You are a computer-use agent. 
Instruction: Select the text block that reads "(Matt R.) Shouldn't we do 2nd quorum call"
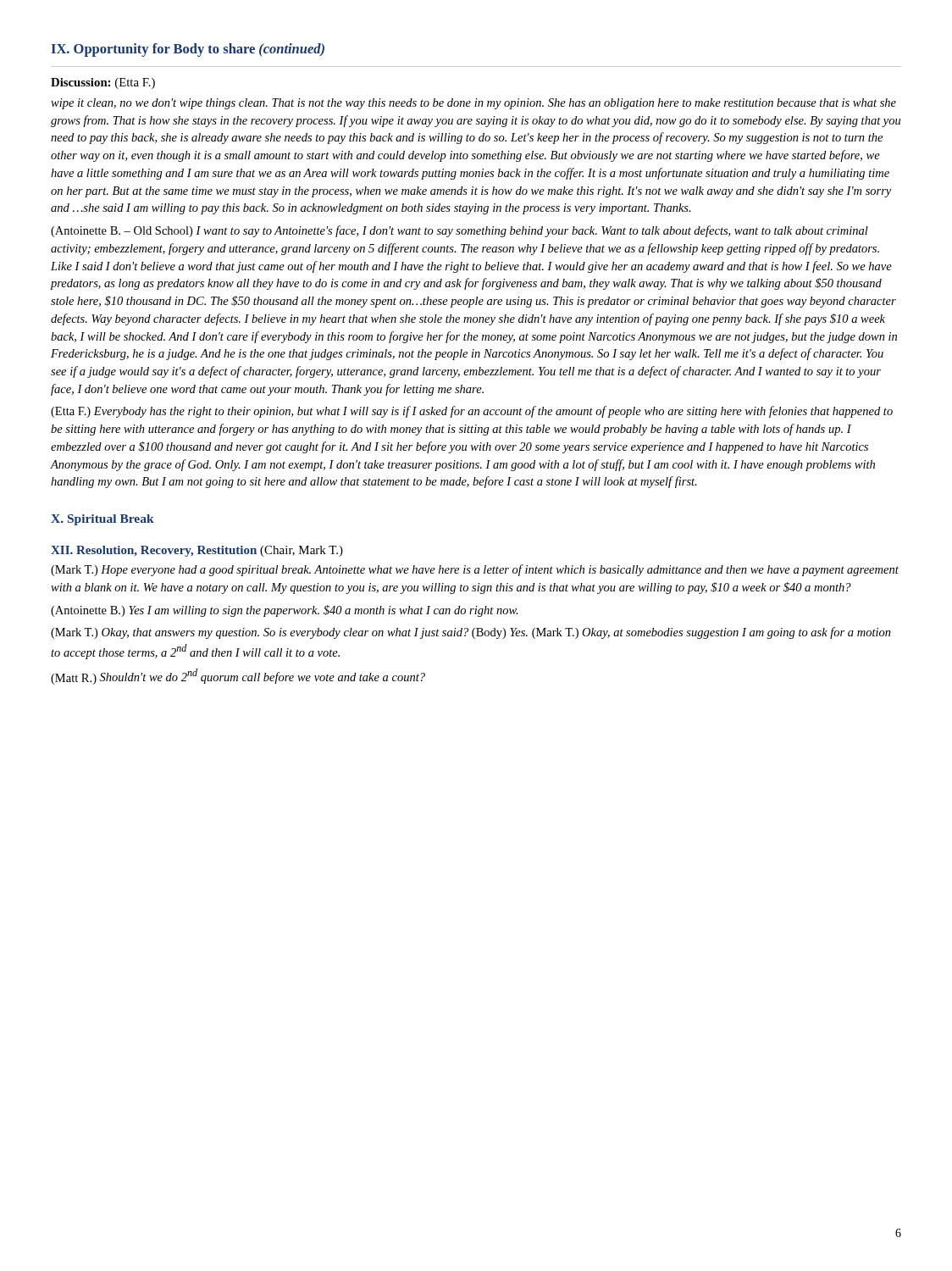(x=238, y=676)
